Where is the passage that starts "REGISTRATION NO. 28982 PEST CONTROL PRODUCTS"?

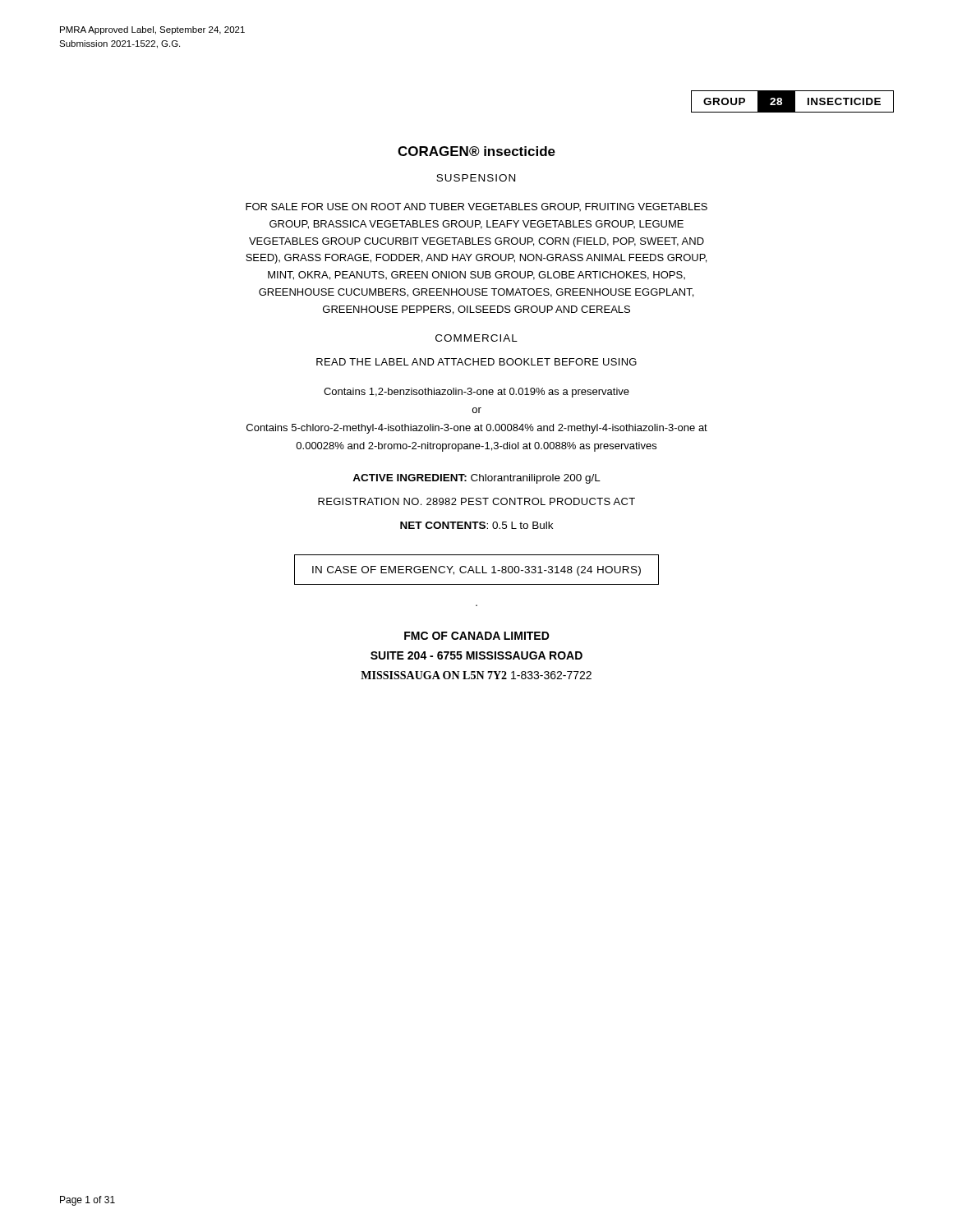476,501
